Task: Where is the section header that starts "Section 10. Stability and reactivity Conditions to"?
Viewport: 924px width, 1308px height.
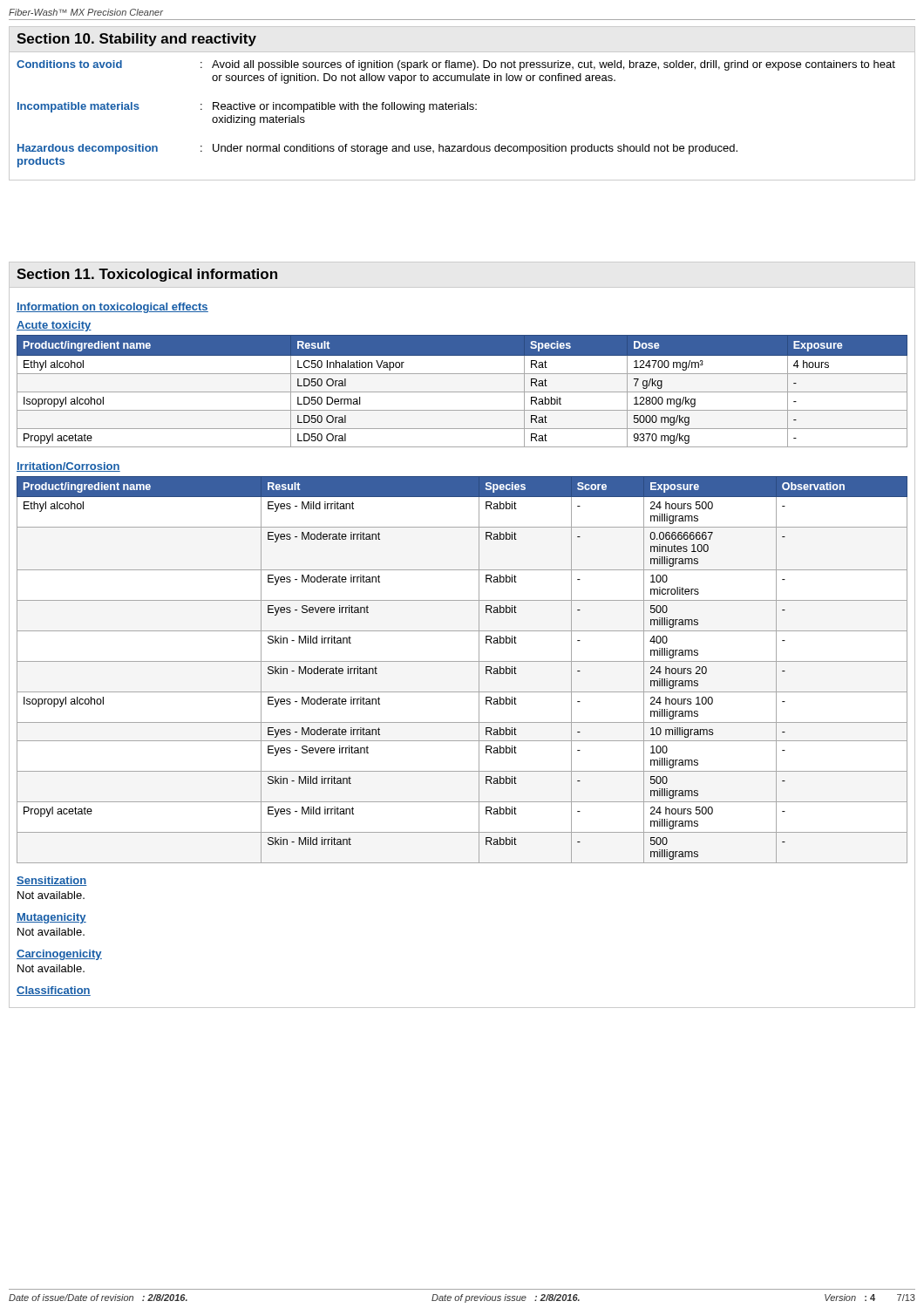Action: [x=462, y=103]
